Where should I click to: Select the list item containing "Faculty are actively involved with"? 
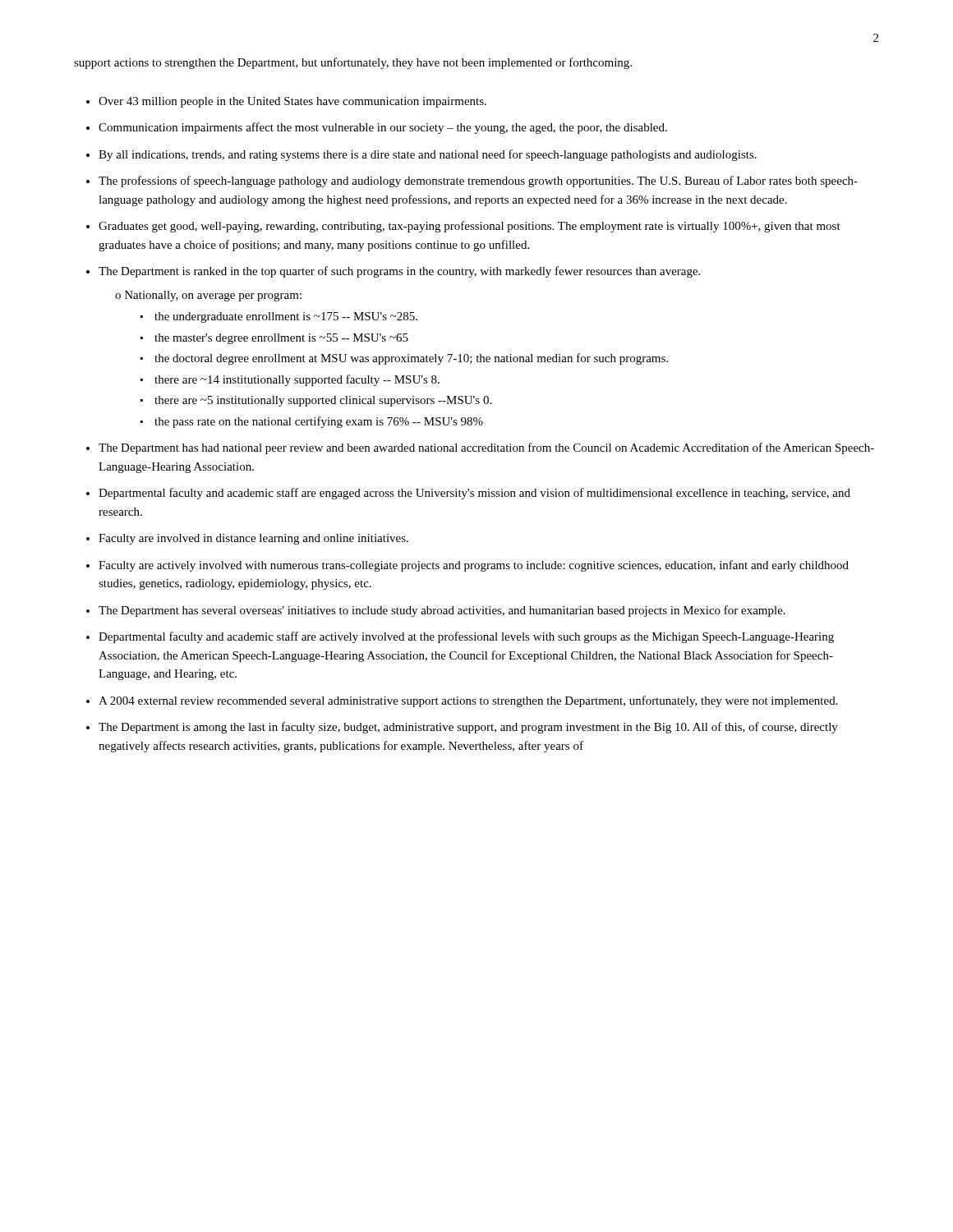click(474, 574)
